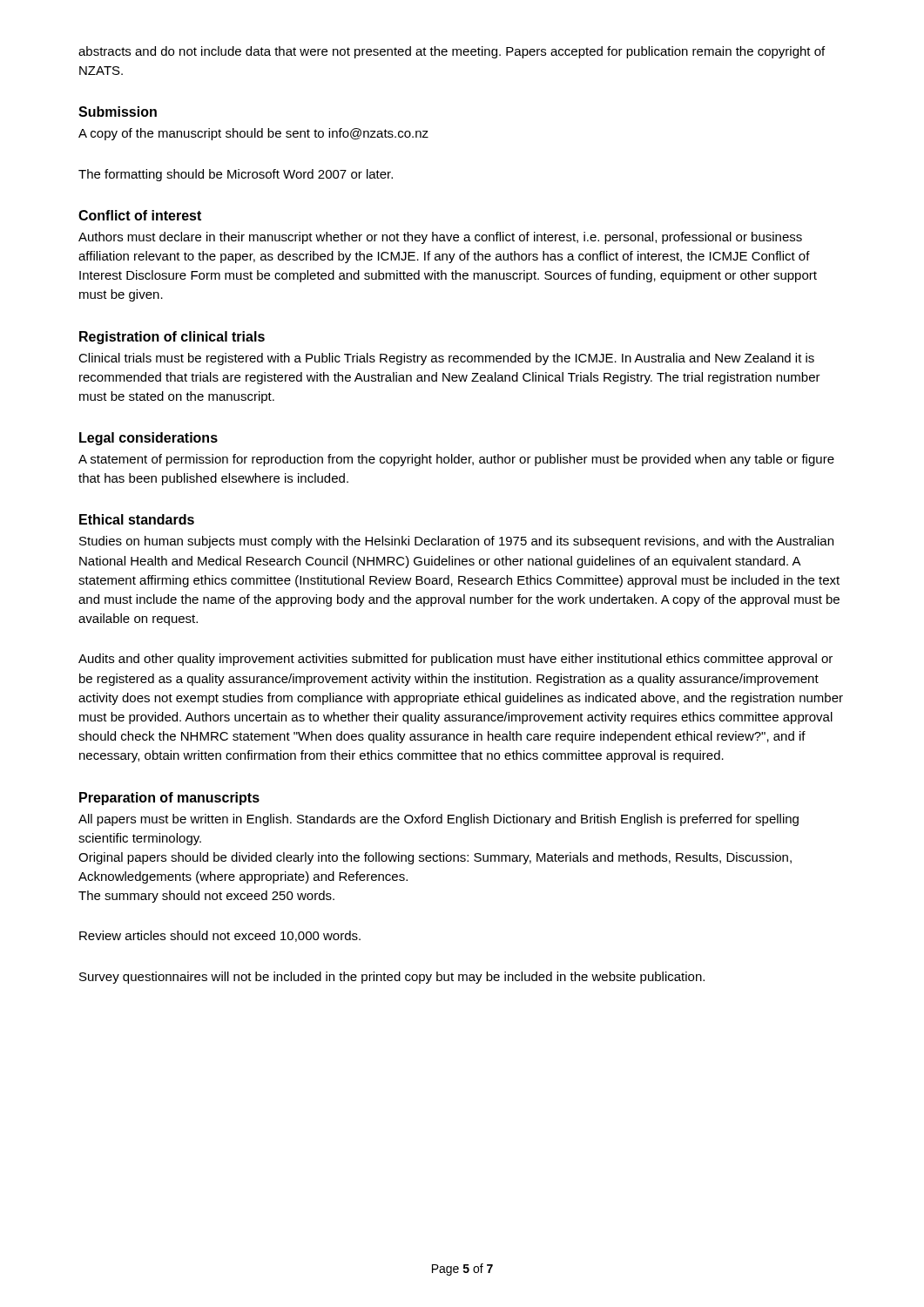Click on the element starting "Ethical standards"
The height and width of the screenshot is (1307, 924).
[136, 520]
